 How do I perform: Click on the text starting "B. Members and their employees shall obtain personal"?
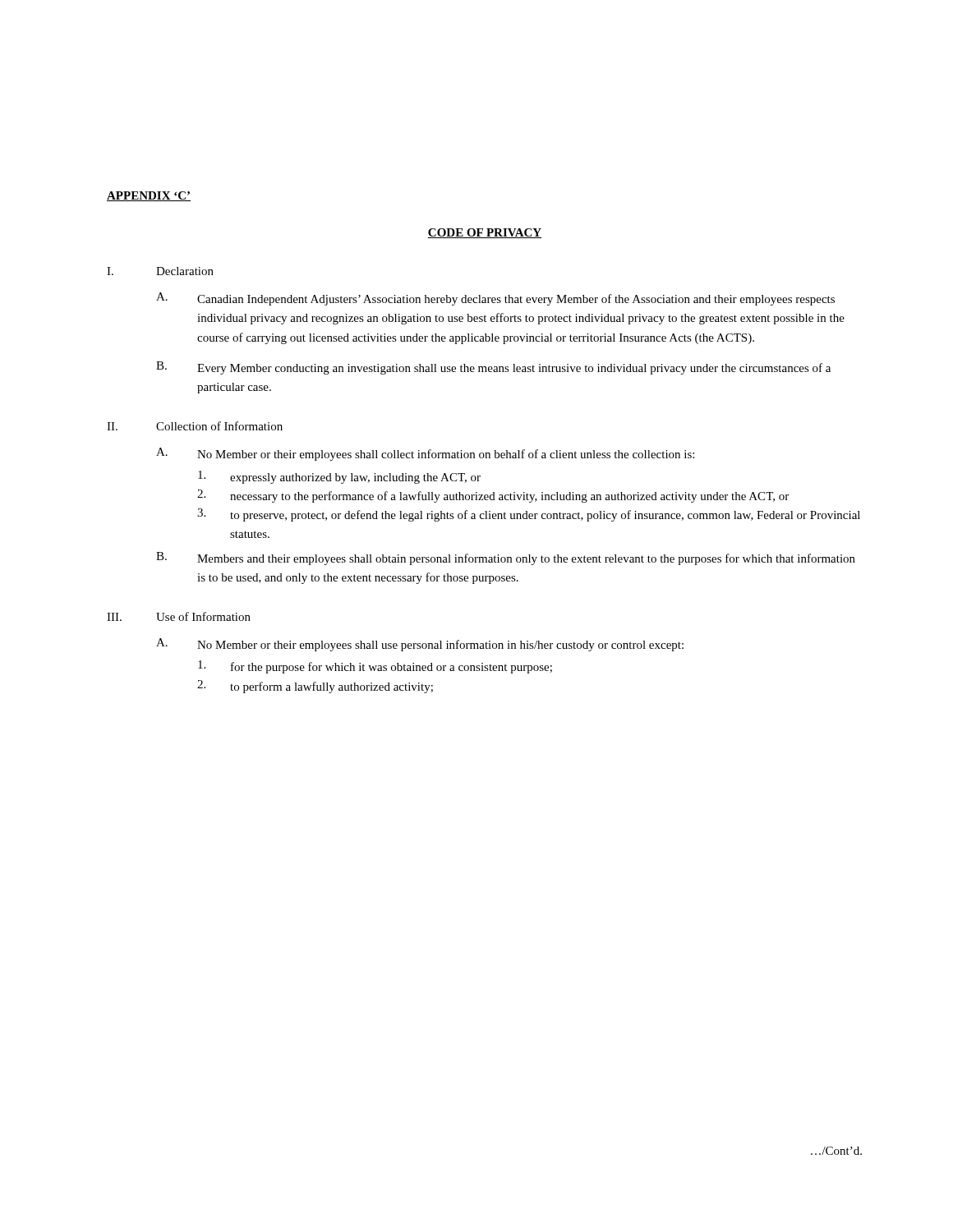509,568
